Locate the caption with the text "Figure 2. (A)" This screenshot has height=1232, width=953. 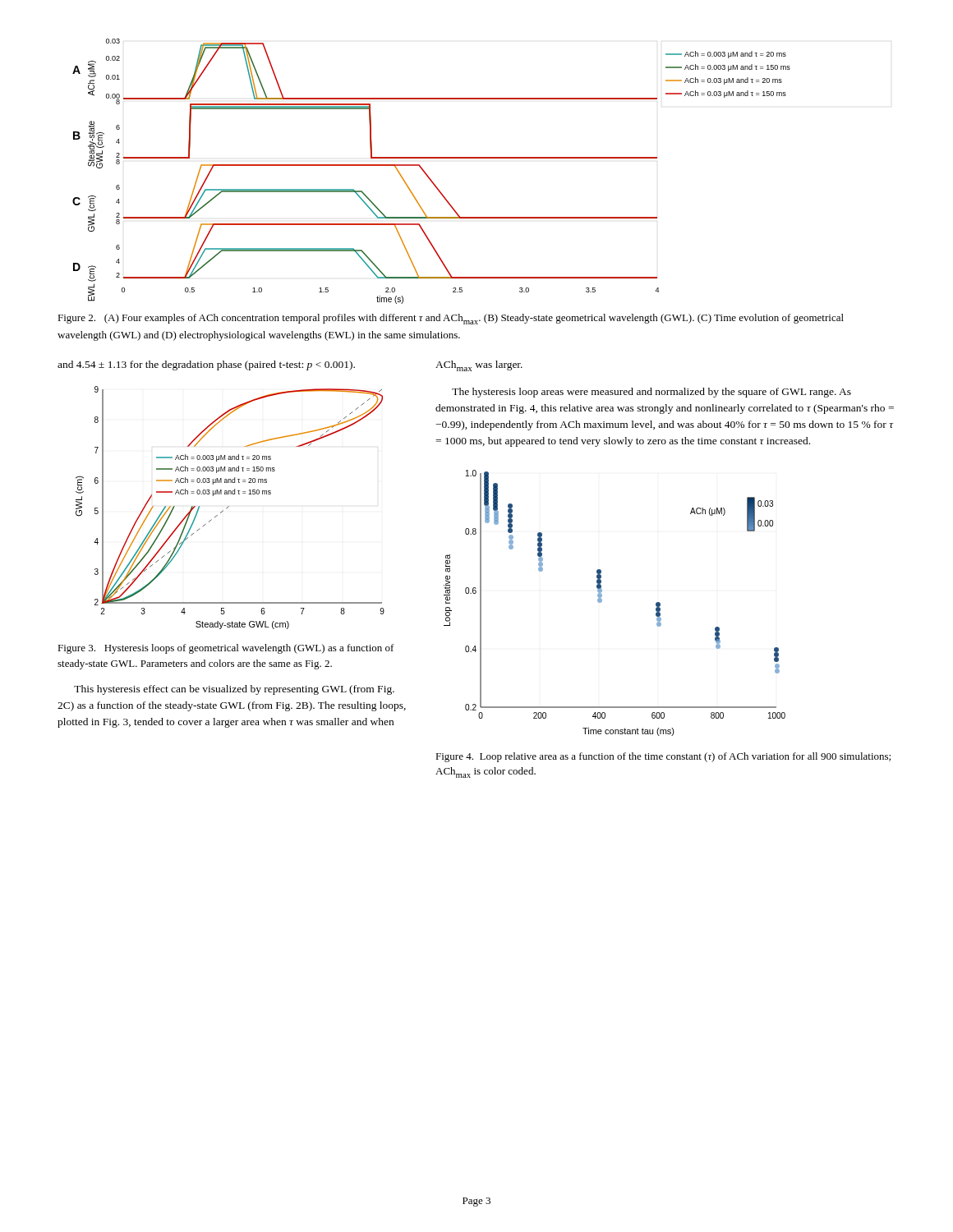451,326
